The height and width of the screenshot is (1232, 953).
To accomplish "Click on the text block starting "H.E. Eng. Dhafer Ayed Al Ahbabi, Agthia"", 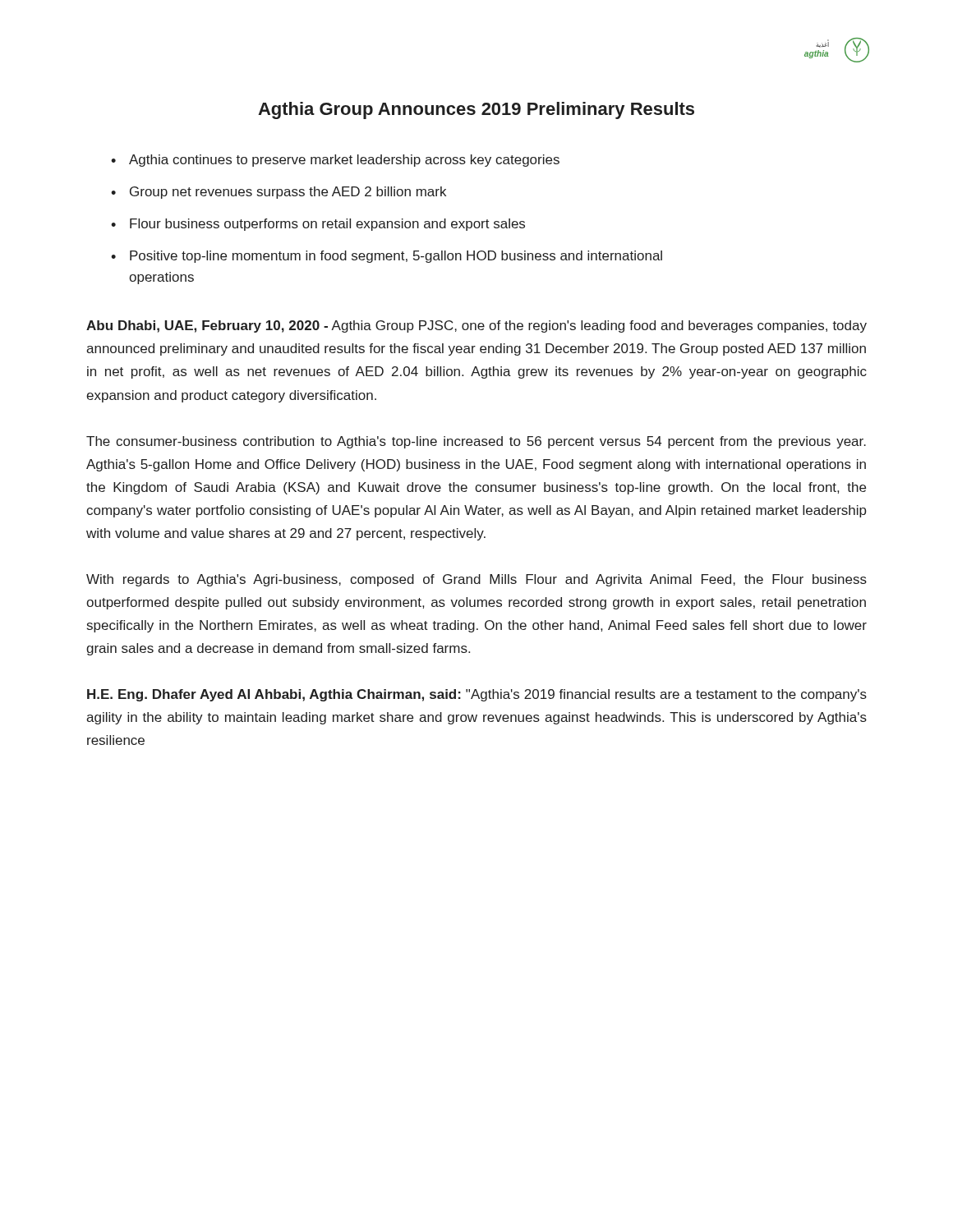I will click(476, 717).
